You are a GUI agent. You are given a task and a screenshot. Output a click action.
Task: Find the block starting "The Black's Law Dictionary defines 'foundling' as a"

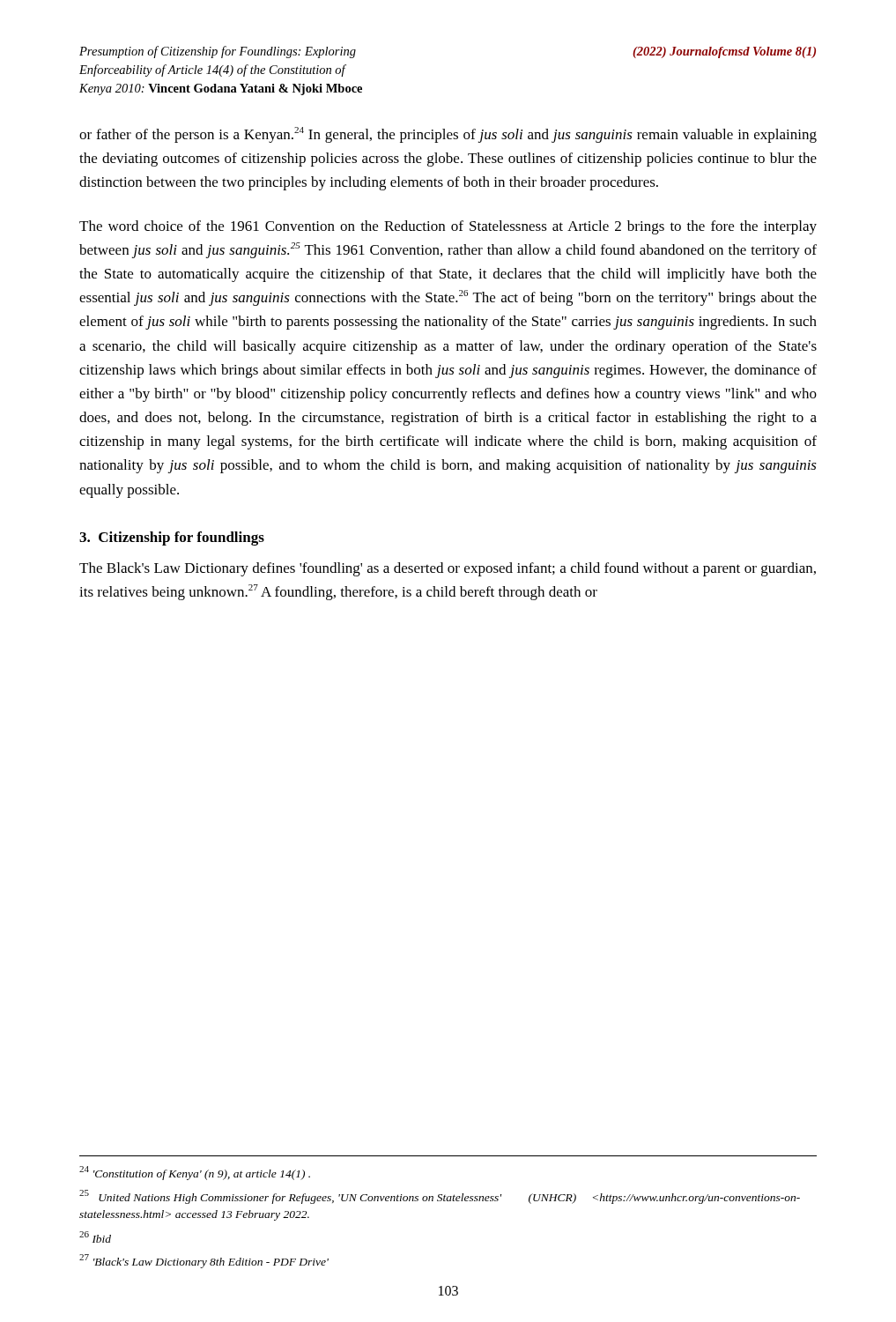tap(448, 580)
